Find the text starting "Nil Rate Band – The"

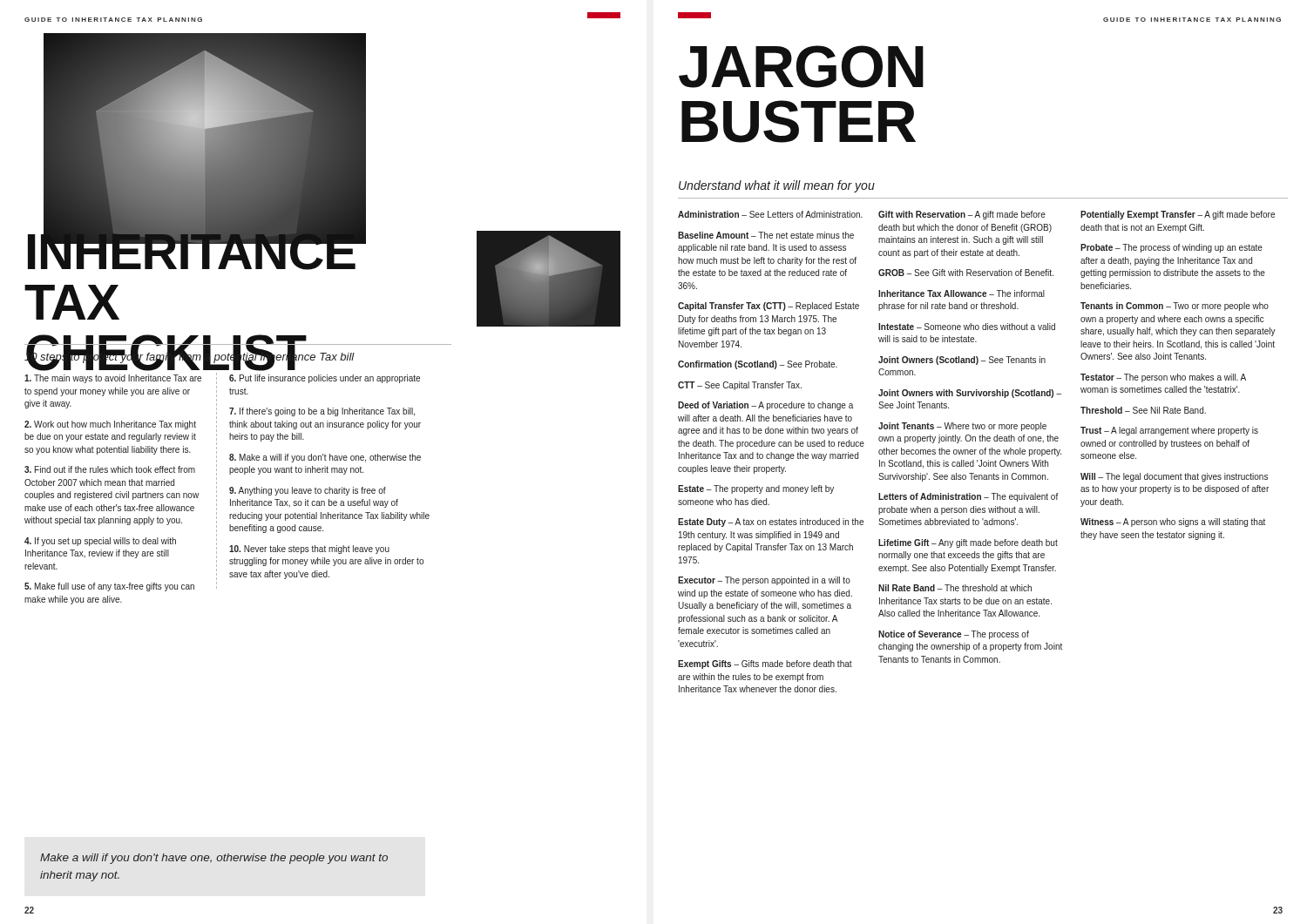pos(965,601)
